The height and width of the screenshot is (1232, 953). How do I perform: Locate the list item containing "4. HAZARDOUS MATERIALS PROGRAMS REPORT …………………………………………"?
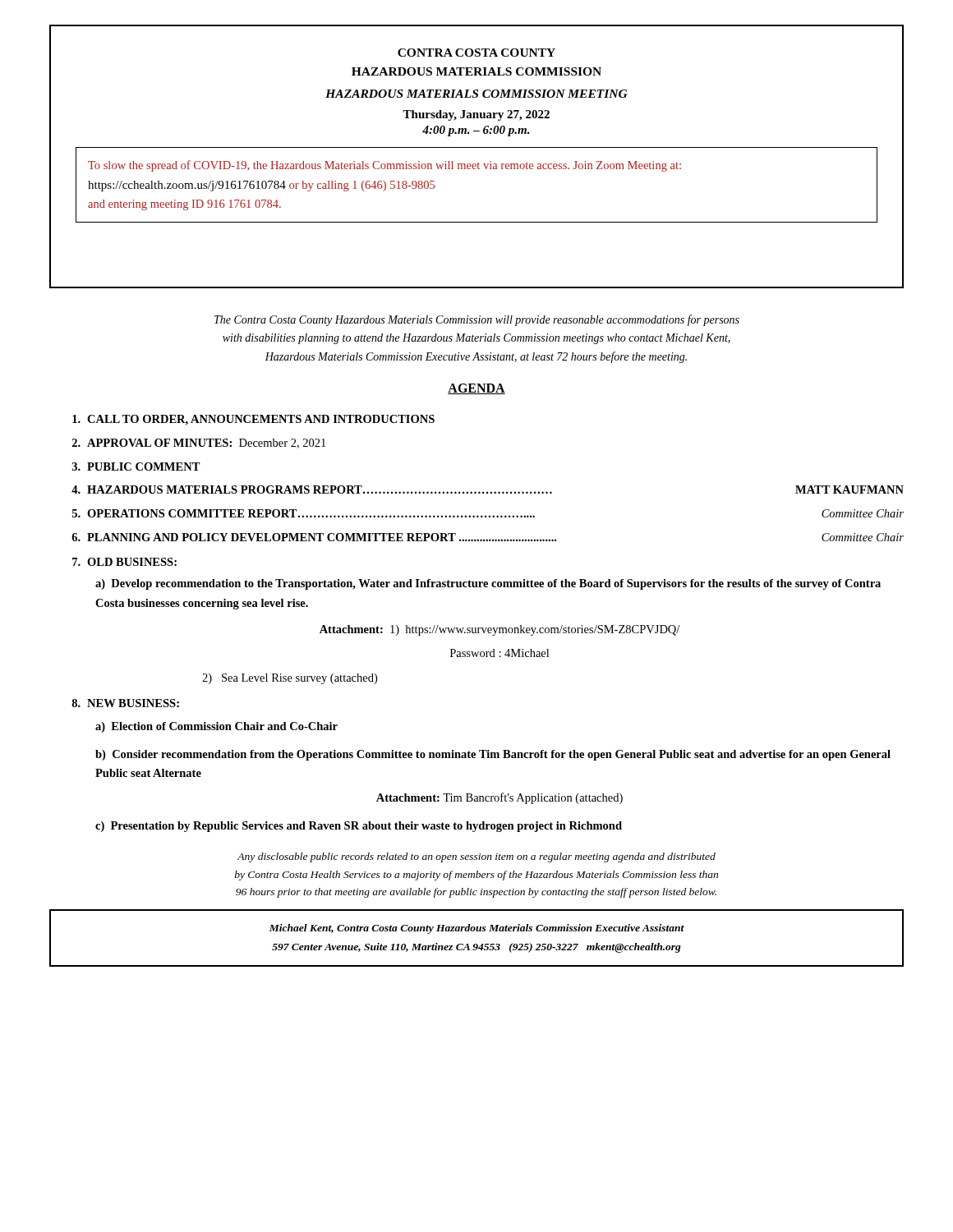coord(476,491)
